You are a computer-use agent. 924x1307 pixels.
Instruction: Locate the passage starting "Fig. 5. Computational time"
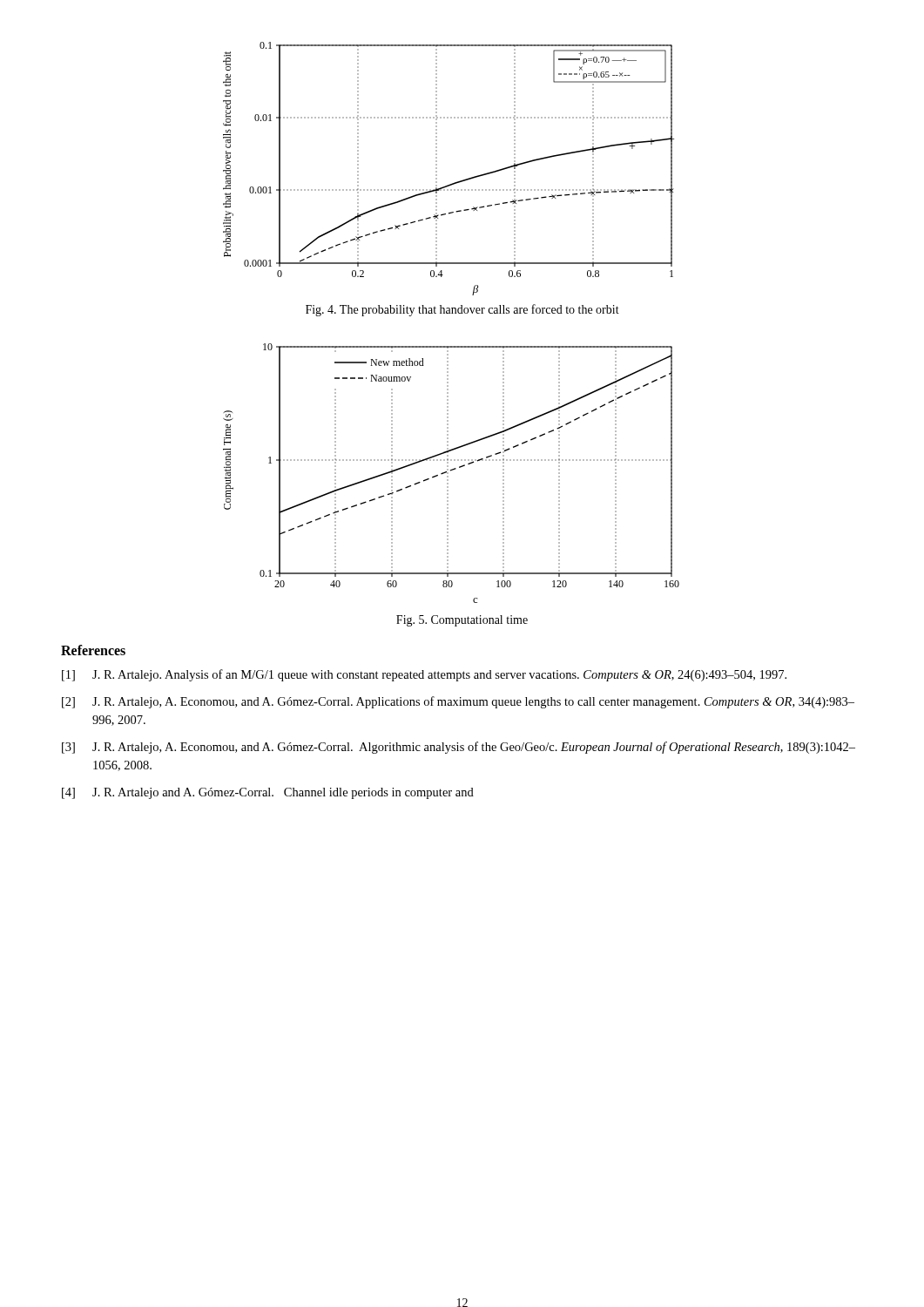click(x=462, y=620)
